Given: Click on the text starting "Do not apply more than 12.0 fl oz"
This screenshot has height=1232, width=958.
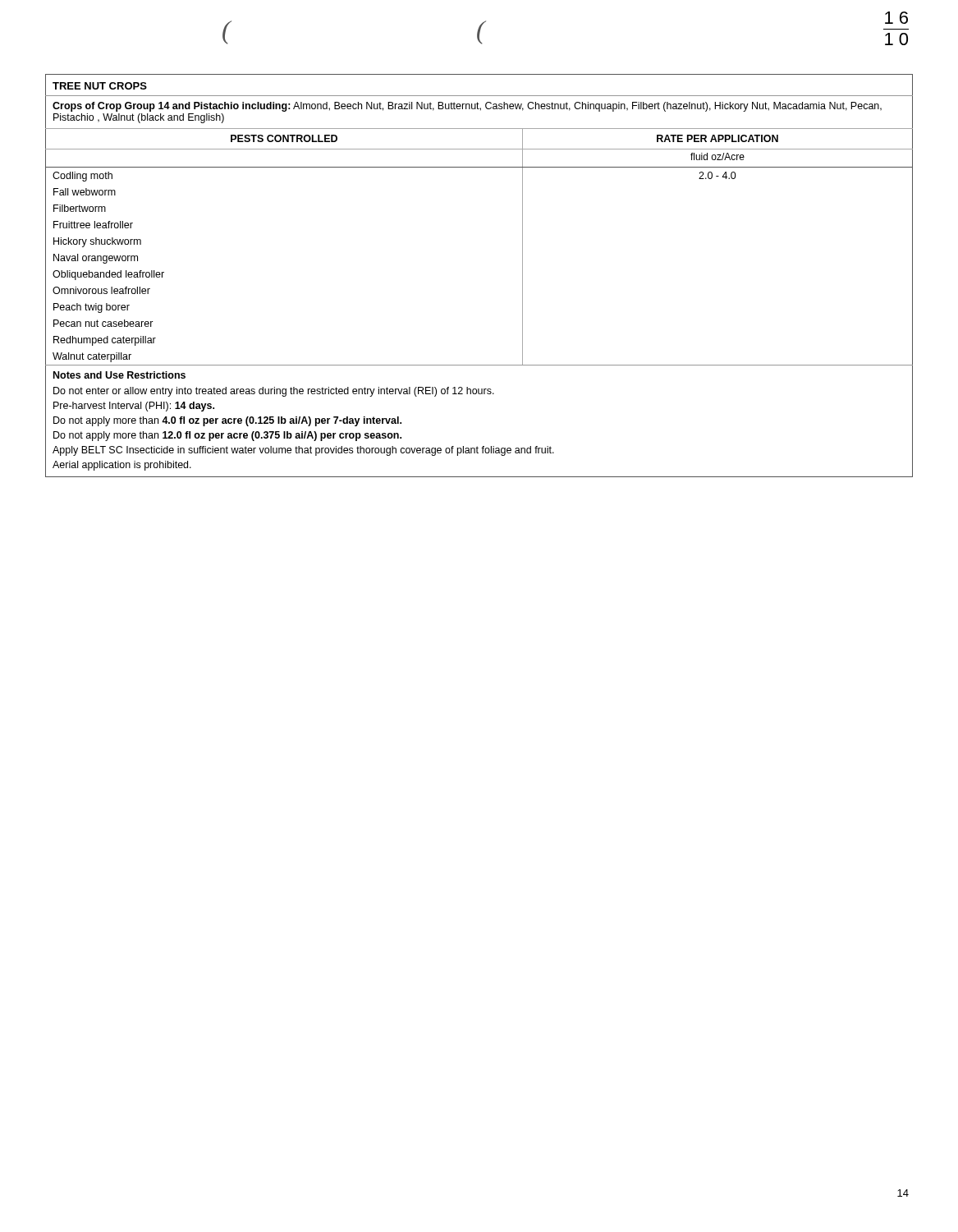Looking at the screenshot, I should pos(479,435).
